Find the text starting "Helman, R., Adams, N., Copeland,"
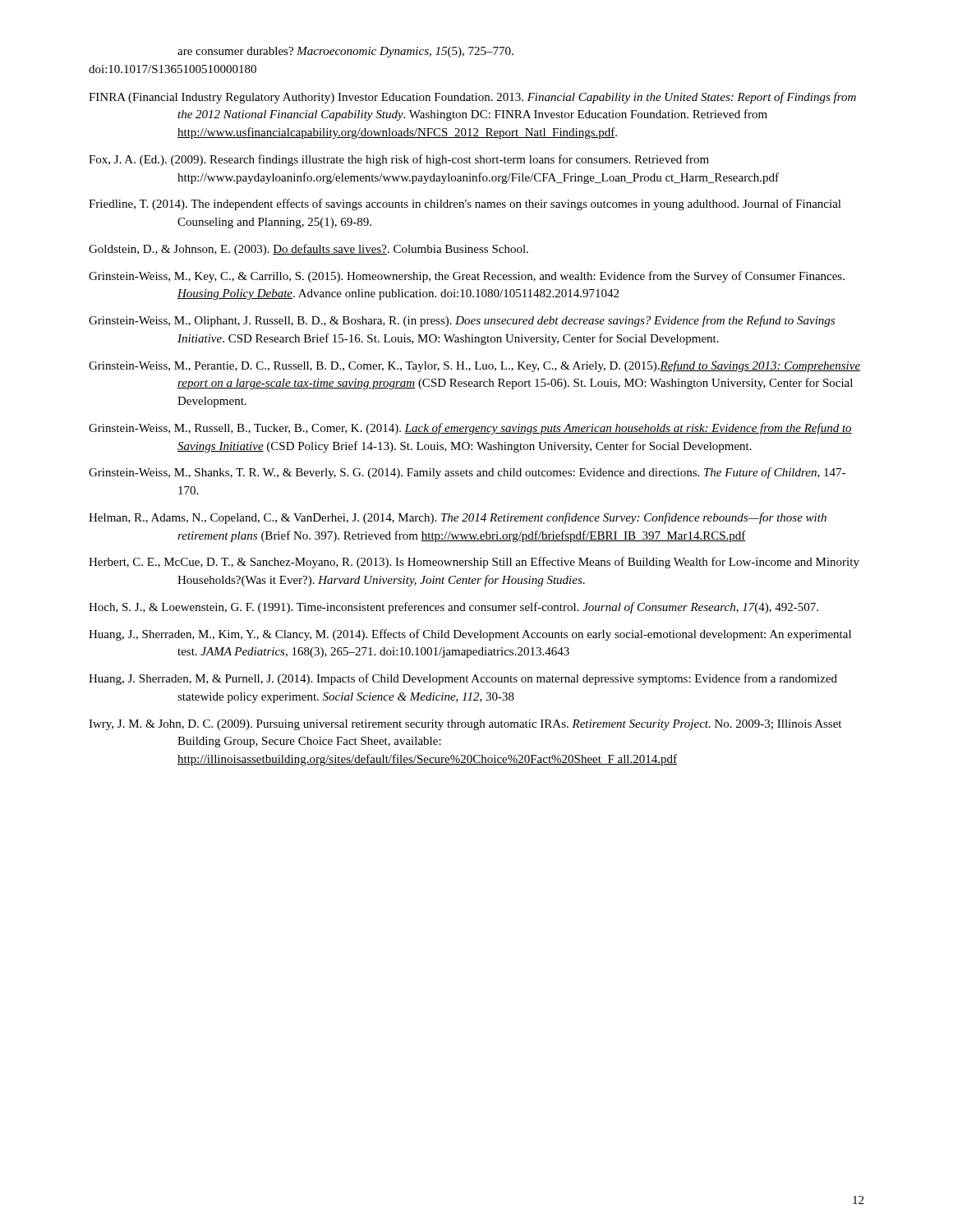Screen dimensions: 1232x953 pyautogui.click(x=458, y=526)
